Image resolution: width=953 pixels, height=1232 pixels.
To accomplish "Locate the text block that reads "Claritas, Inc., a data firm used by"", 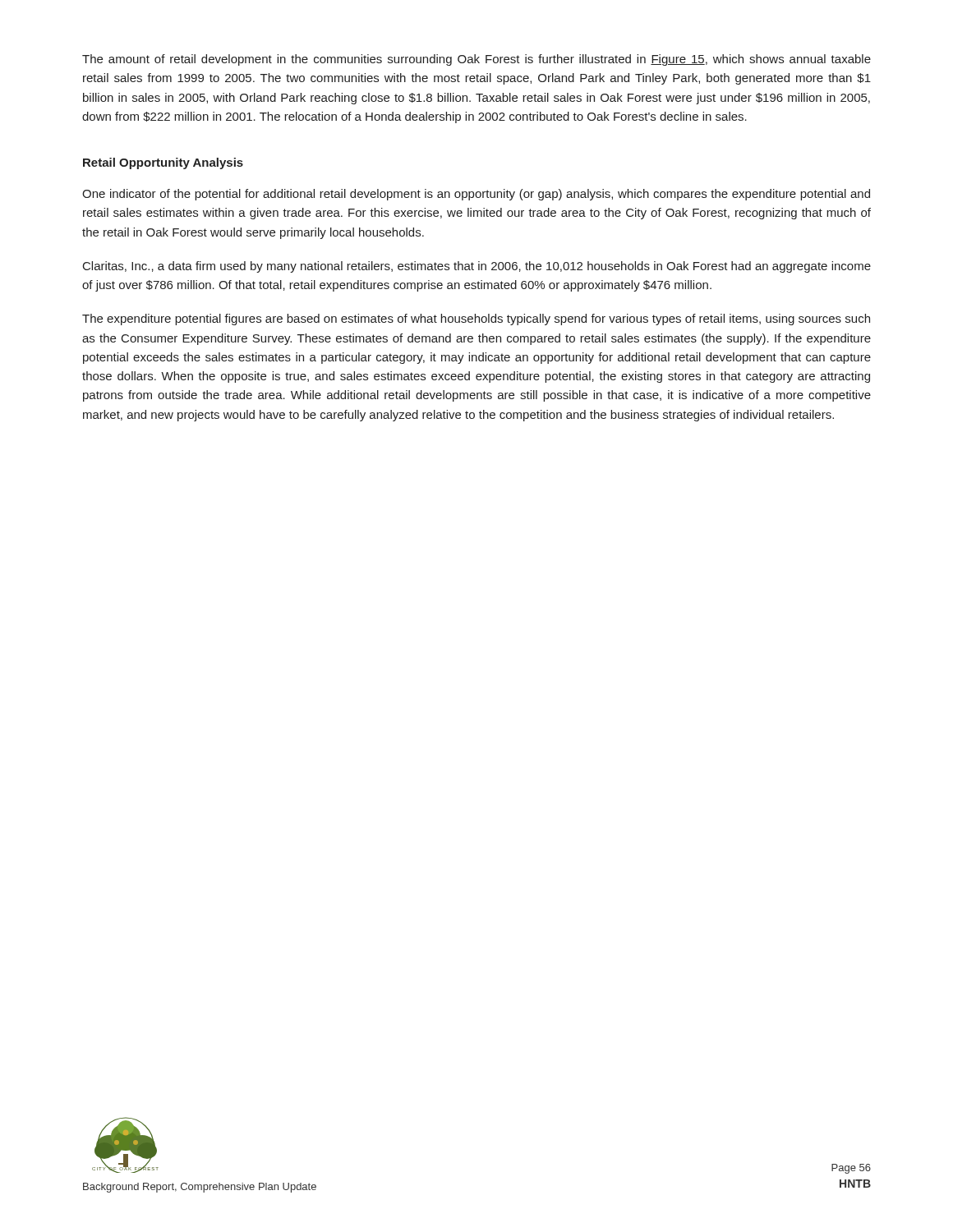I will point(476,275).
